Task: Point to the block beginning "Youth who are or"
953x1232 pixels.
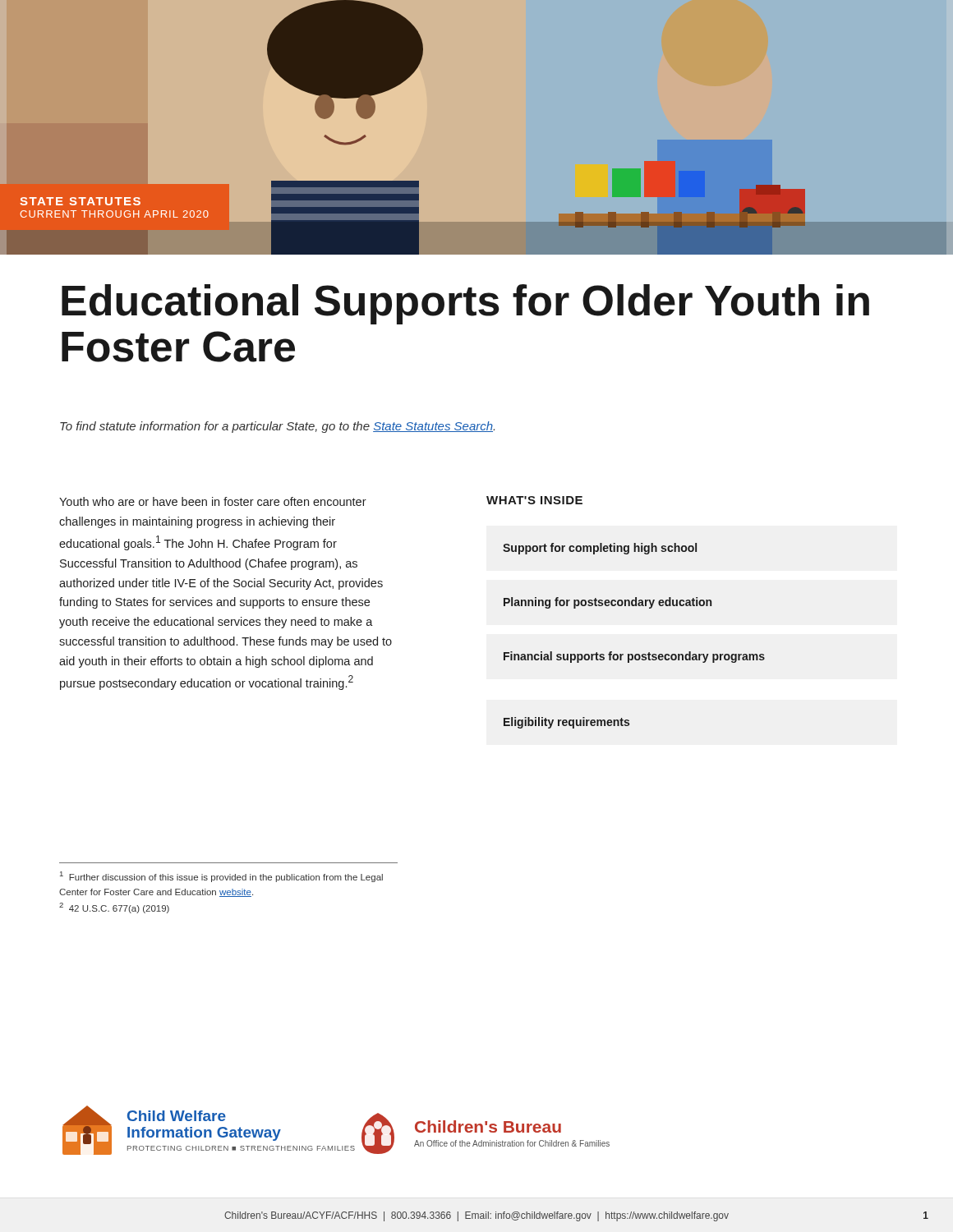Action: point(227,593)
